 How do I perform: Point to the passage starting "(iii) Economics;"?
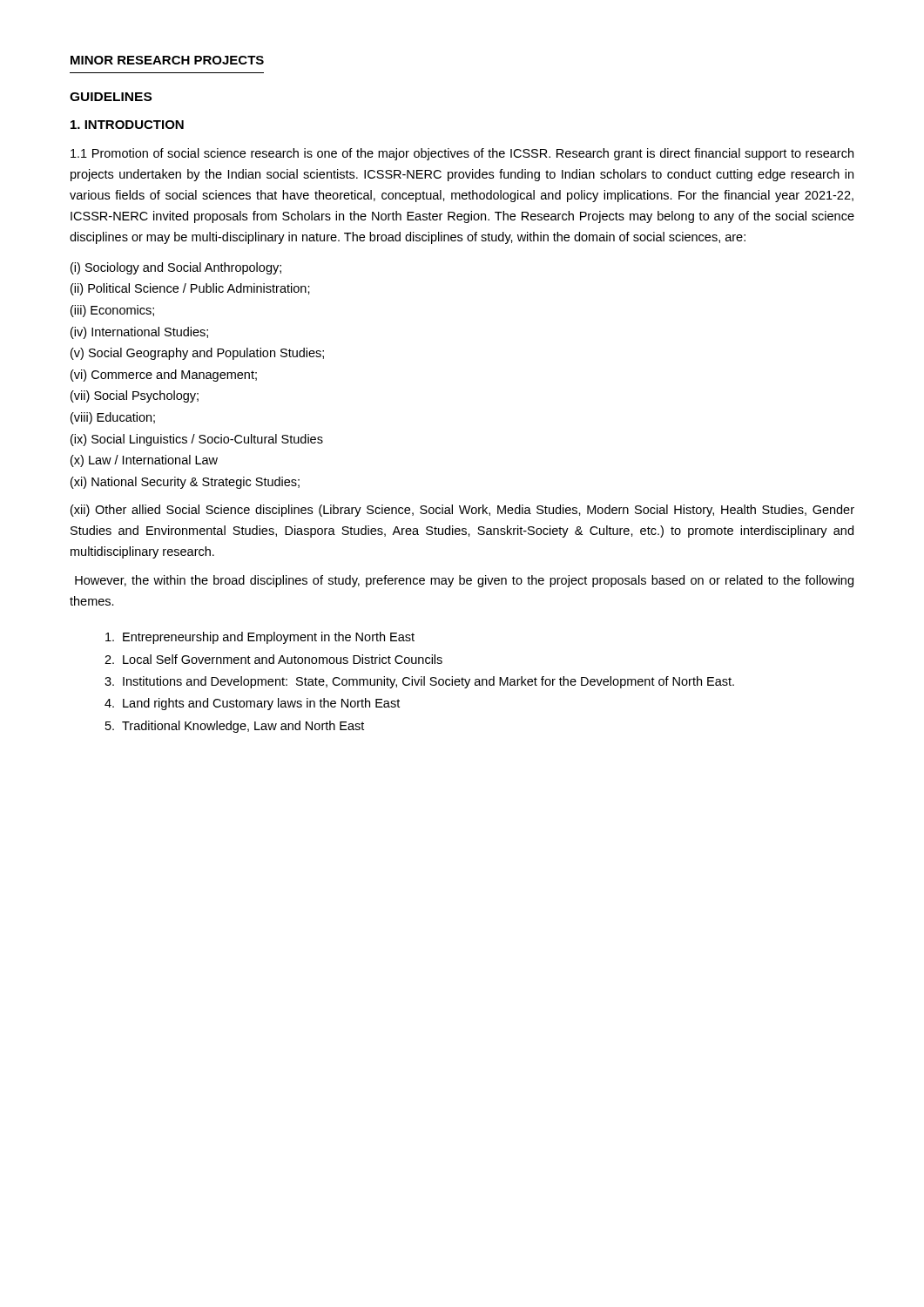point(112,310)
